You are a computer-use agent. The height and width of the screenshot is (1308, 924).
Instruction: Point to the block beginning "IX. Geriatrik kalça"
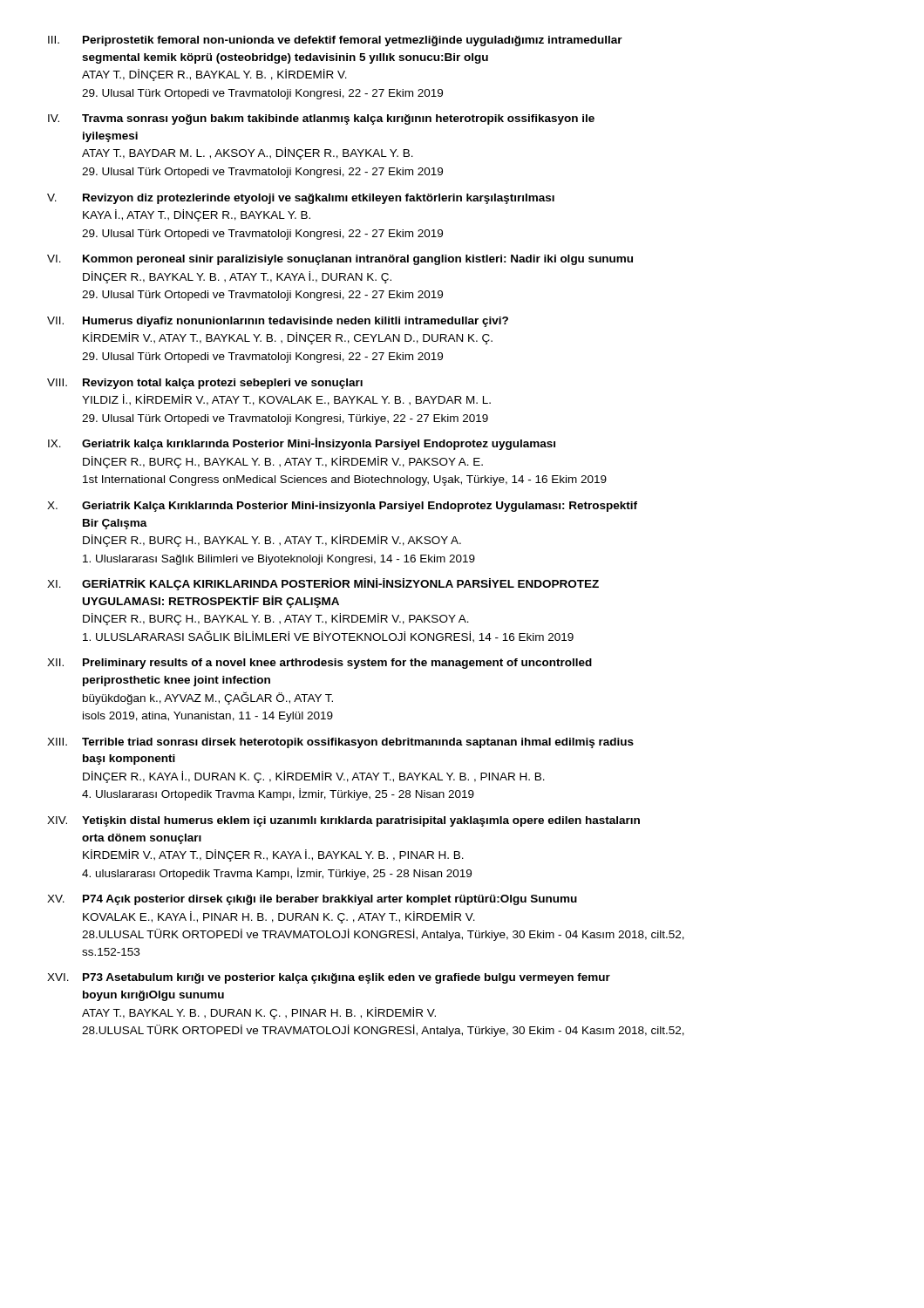click(x=462, y=462)
